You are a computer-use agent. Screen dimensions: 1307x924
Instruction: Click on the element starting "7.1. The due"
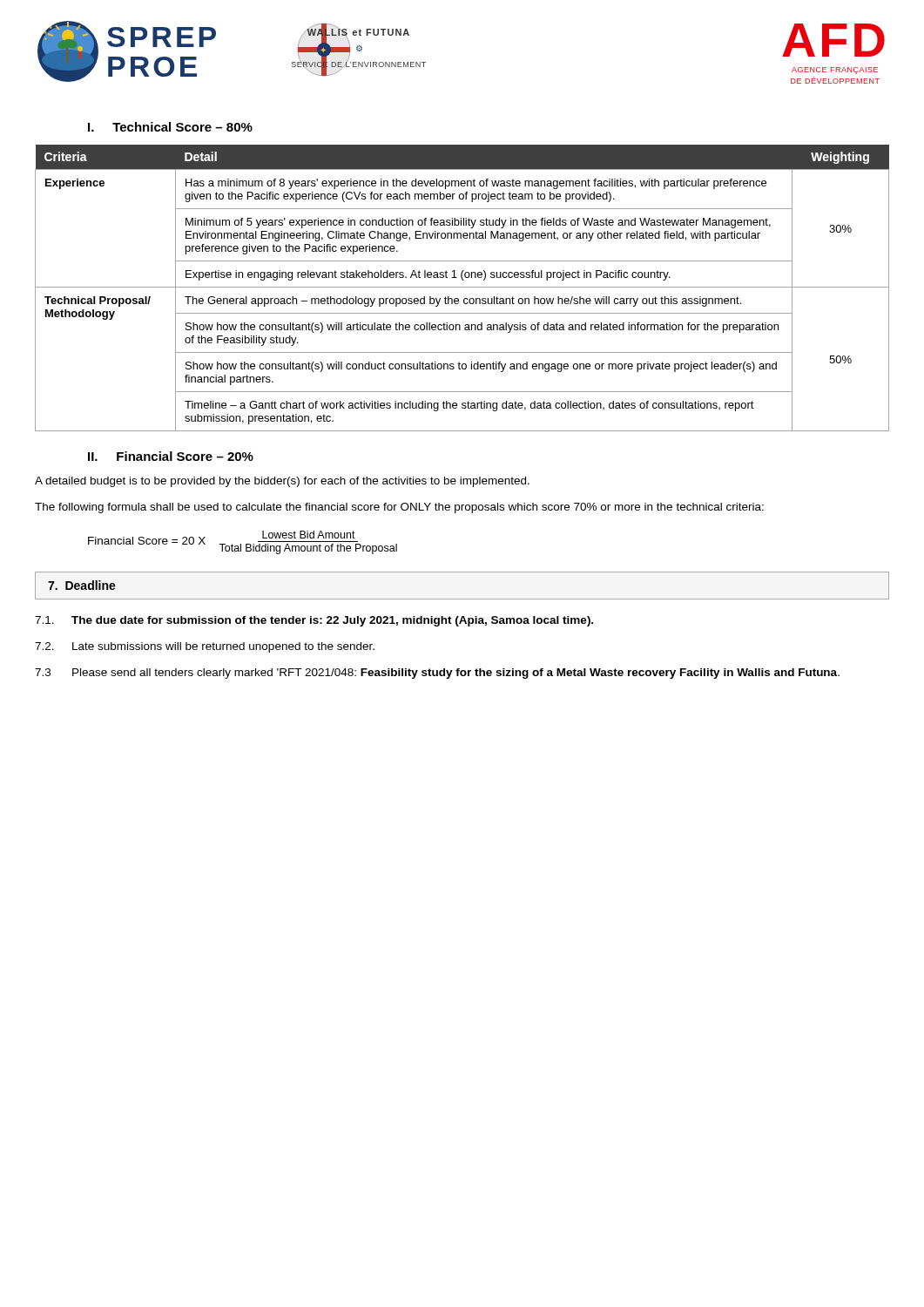[x=314, y=620]
